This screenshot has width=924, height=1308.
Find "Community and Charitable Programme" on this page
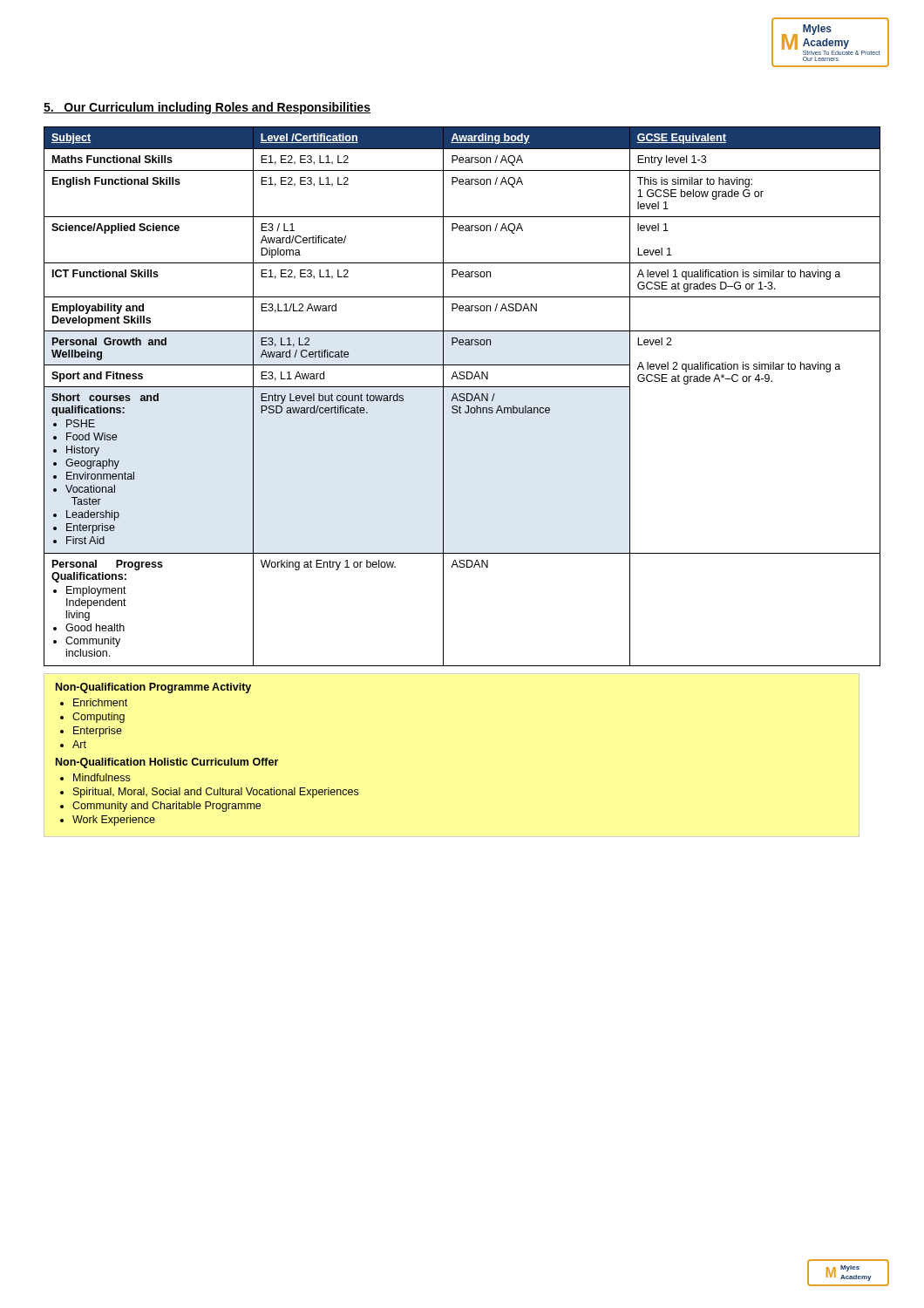click(167, 806)
